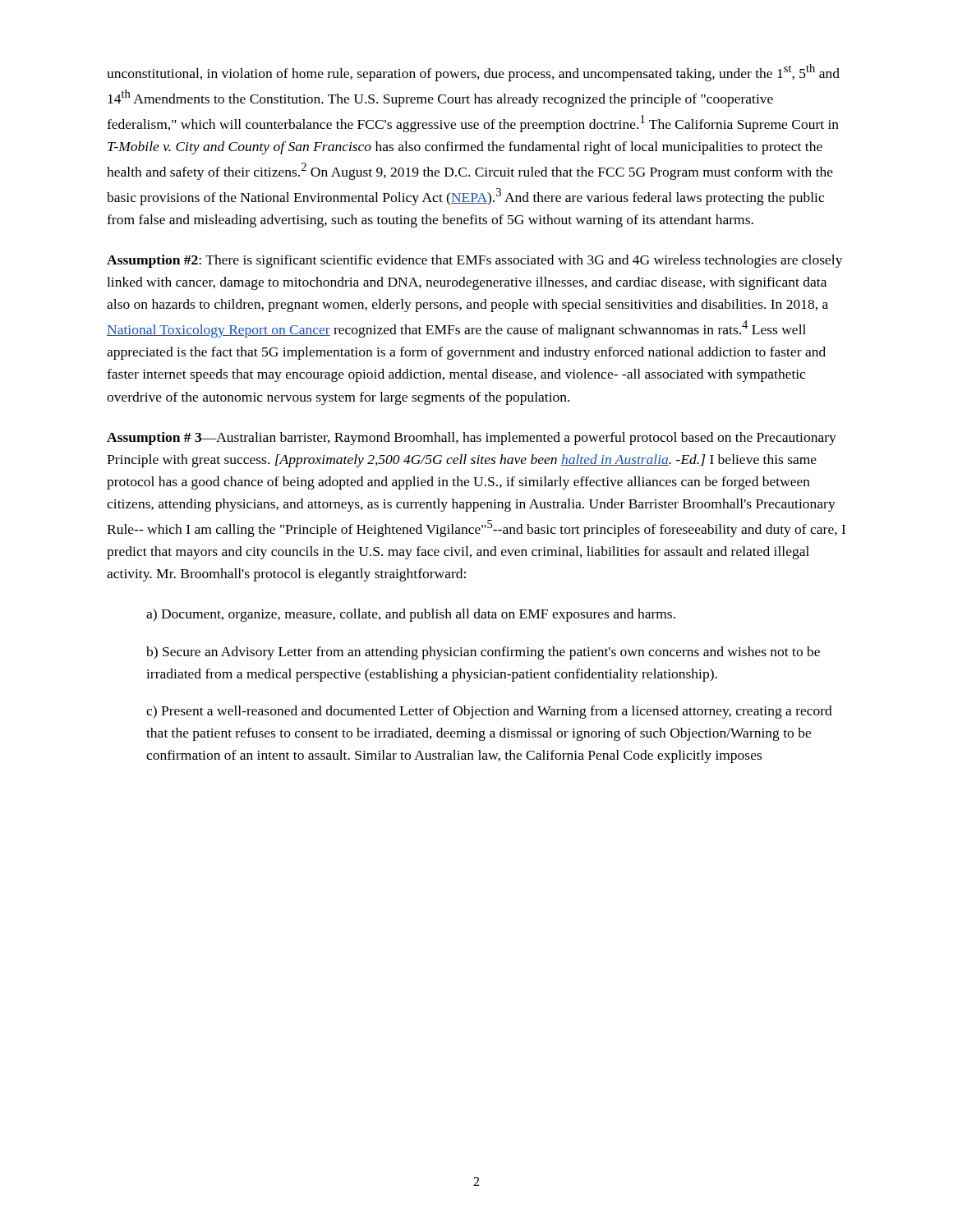Navigate to the text block starting "unconstitutional, in violation of"
Image resolution: width=953 pixels, height=1232 pixels.
[473, 145]
